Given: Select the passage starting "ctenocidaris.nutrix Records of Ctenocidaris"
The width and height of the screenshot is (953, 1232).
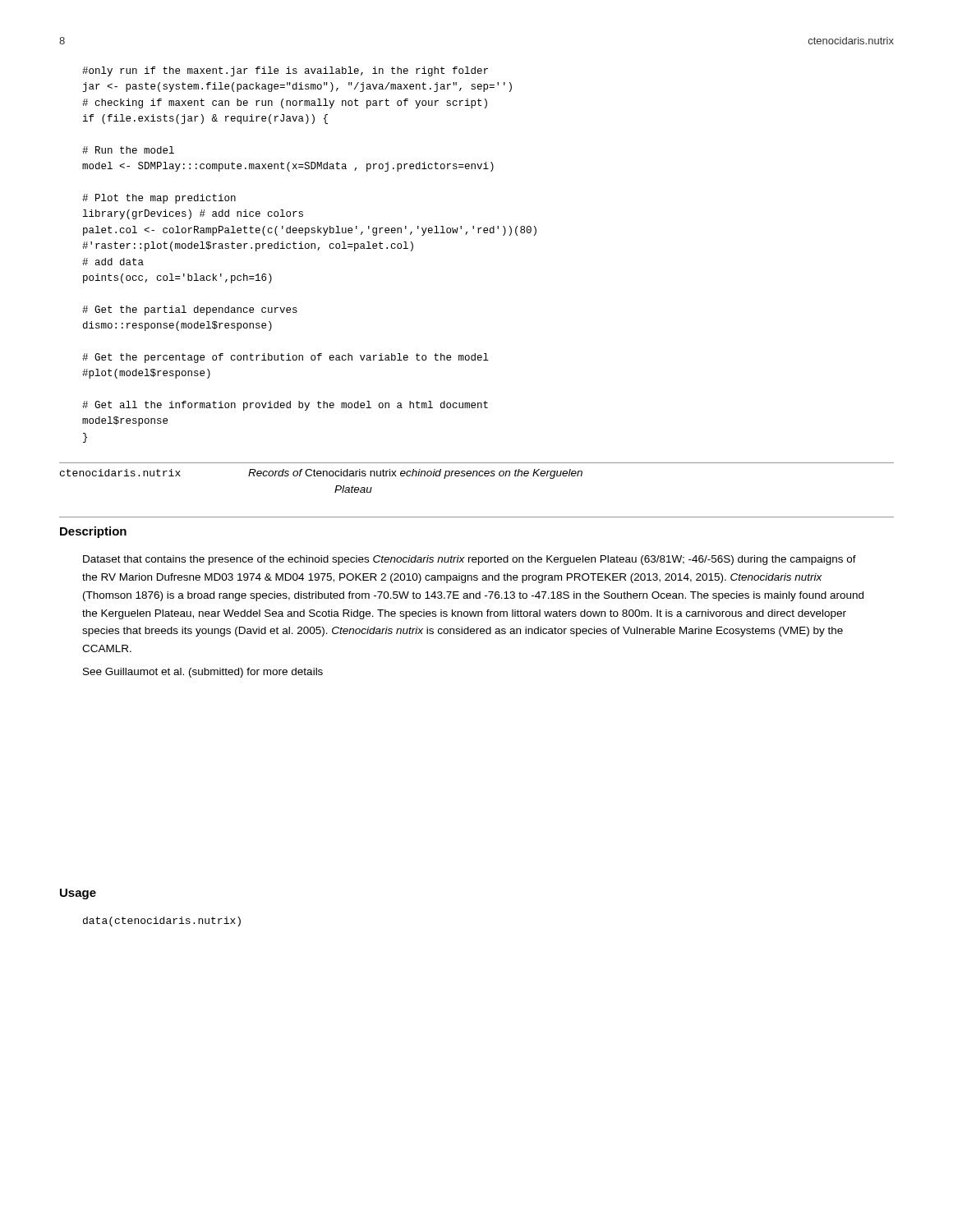Looking at the screenshot, I should (x=476, y=481).
